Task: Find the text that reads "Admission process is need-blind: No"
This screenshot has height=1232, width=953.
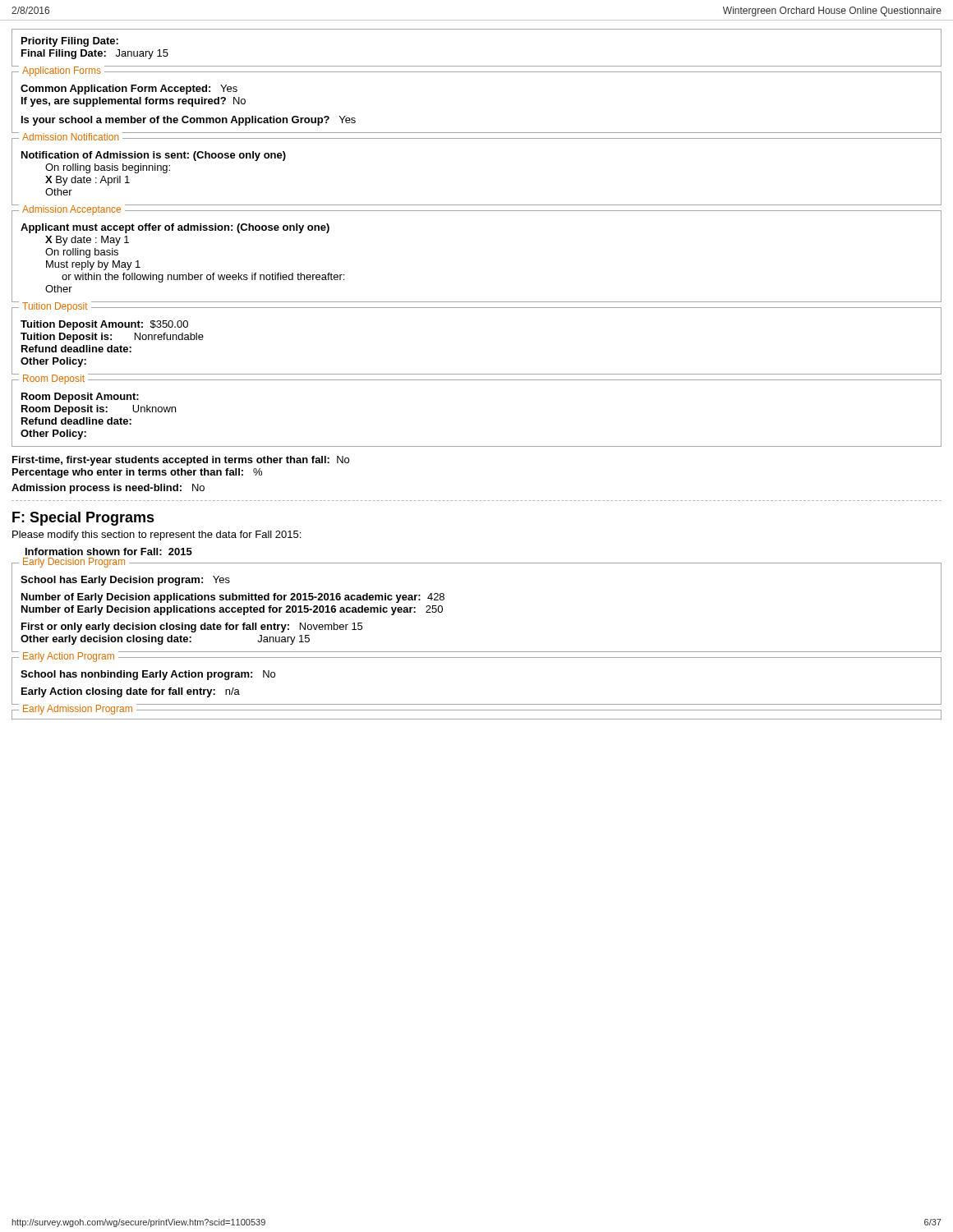Action: pos(108,489)
